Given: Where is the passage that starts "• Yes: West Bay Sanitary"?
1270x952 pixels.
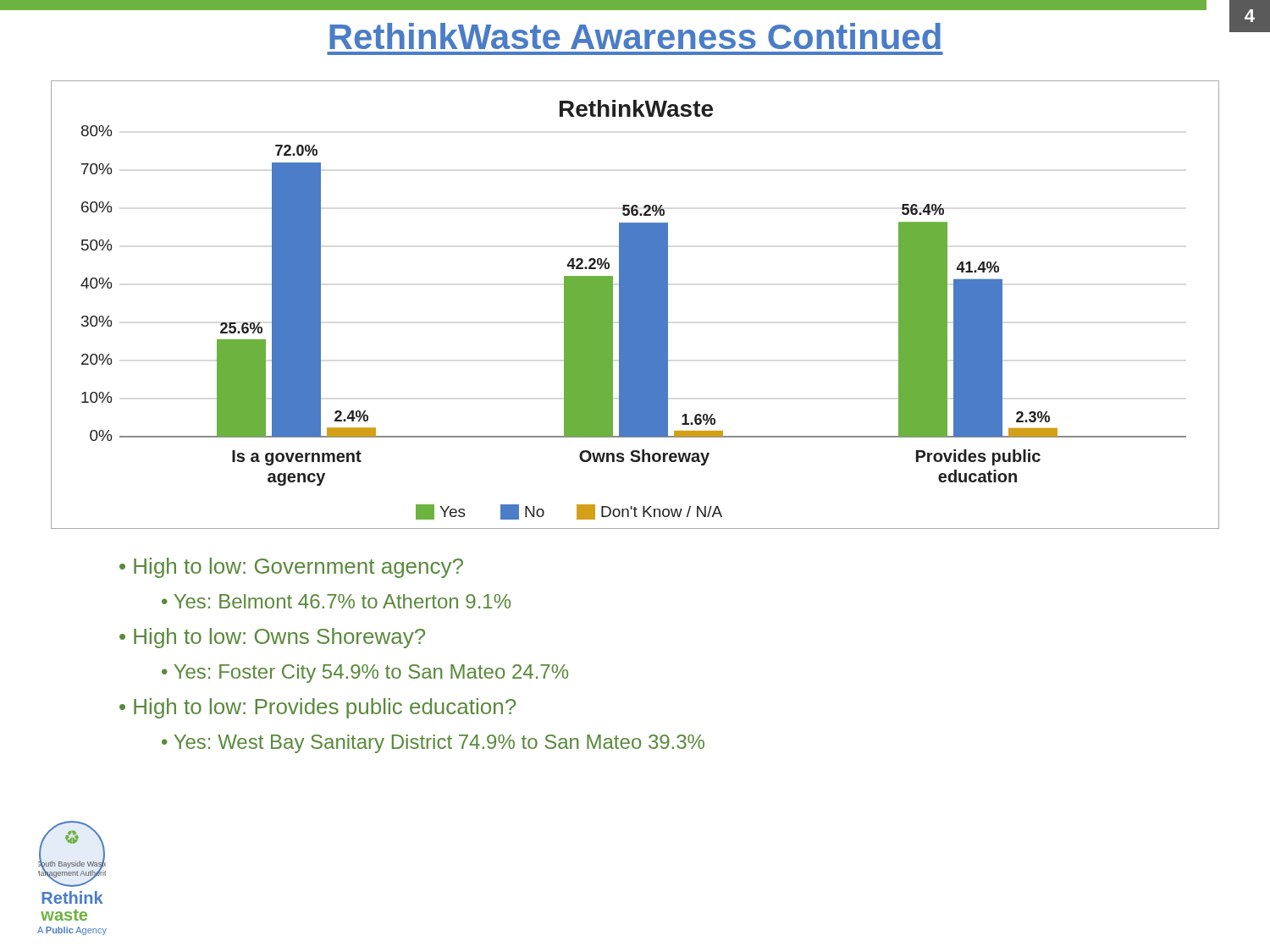Looking at the screenshot, I should [433, 742].
